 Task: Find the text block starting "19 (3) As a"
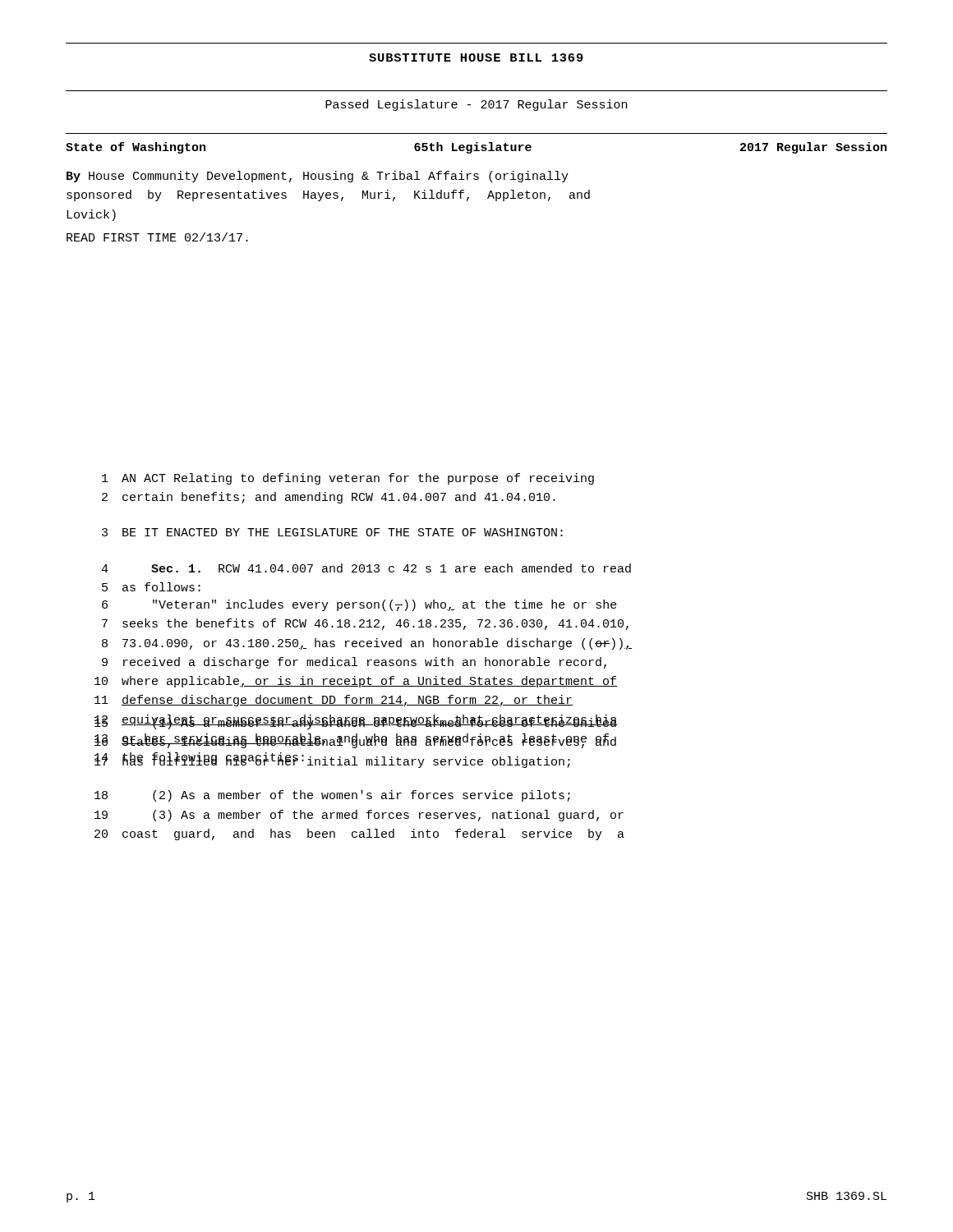(x=476, y=826)
